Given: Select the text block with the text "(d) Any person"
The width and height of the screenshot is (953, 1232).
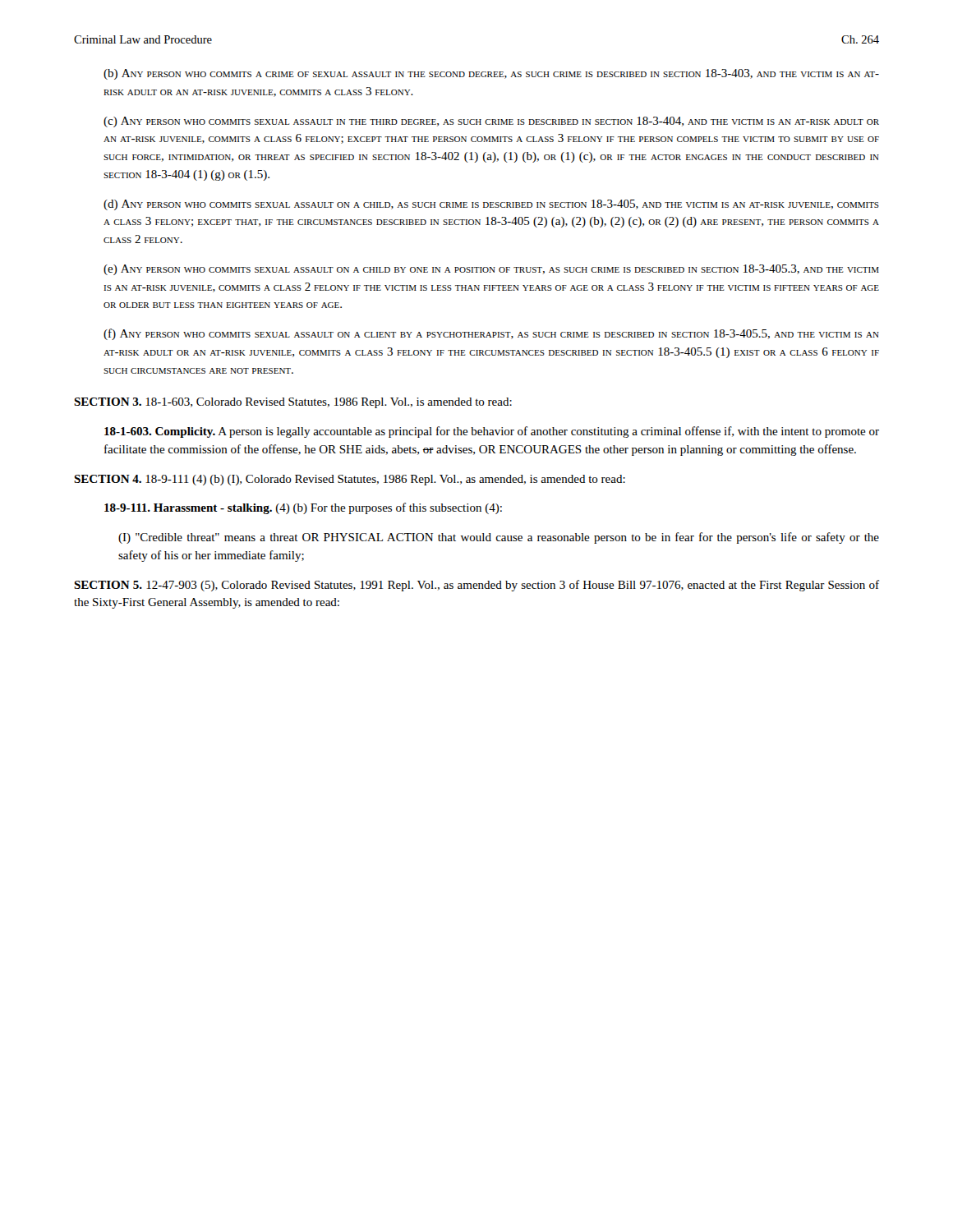Looking at the screenshot, I should click(x=491, y=221).
